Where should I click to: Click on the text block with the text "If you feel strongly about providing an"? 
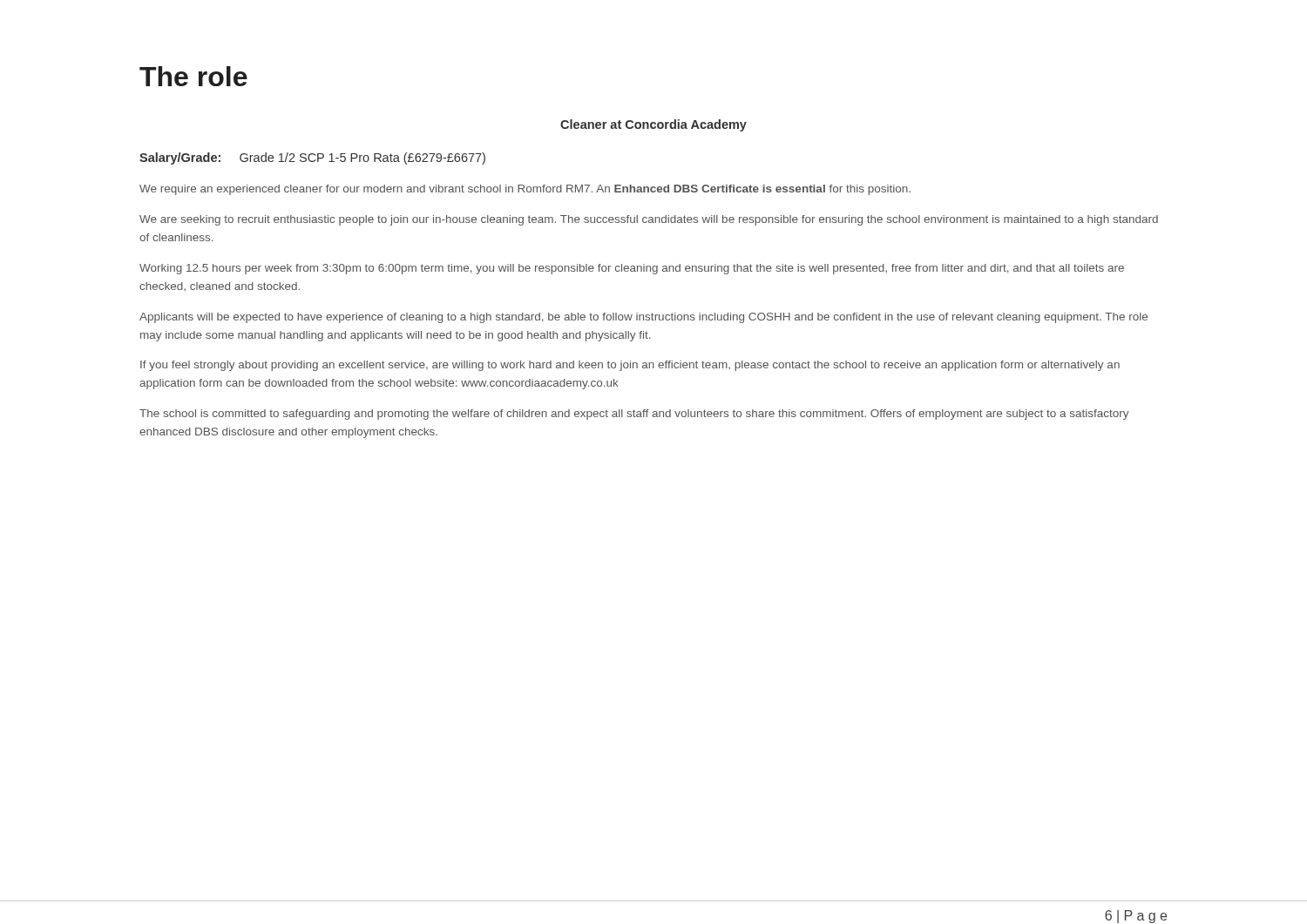(x=654, y=375)
